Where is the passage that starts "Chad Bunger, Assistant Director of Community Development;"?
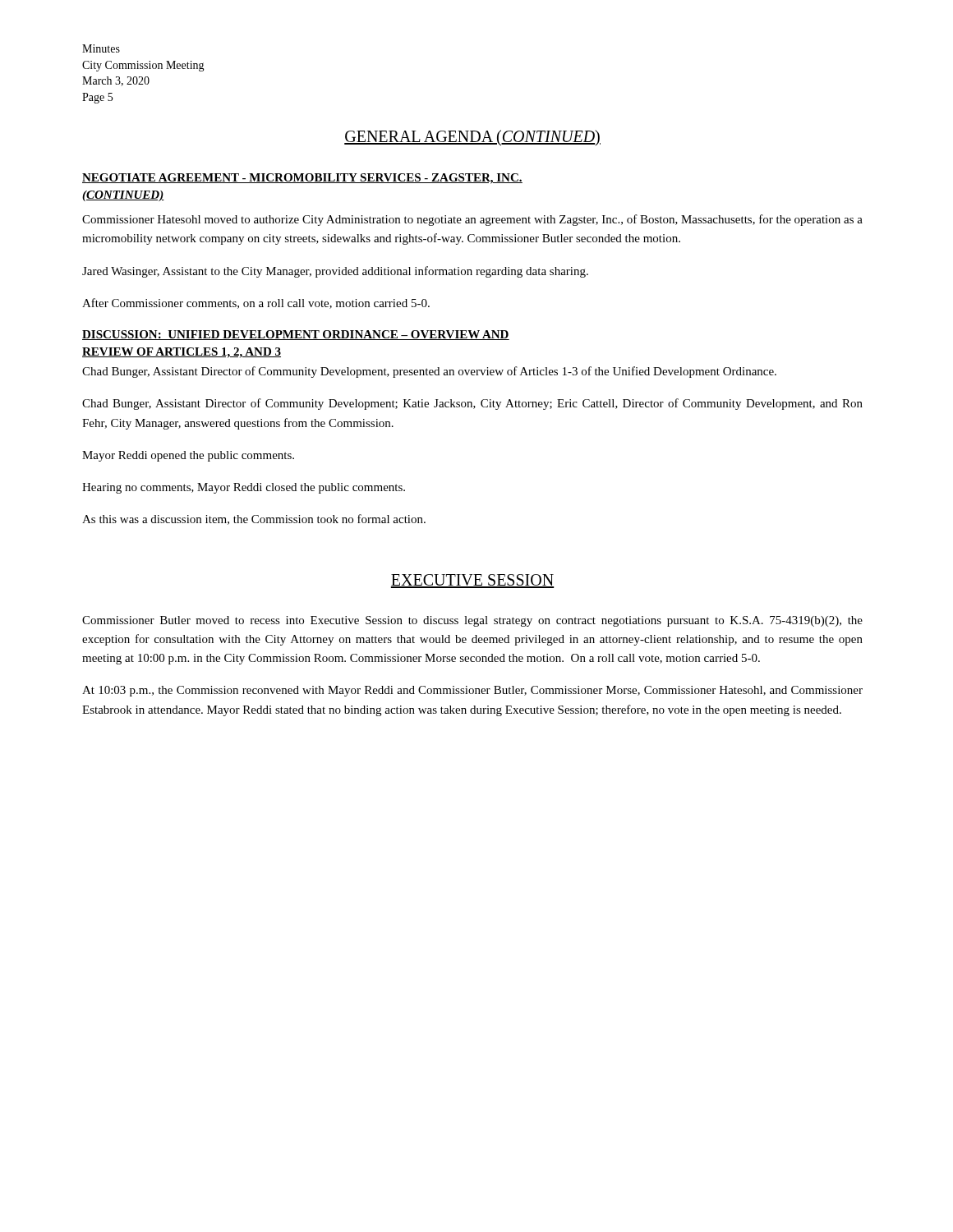Viewport: 953px width, 1232px height. tap(472, 413)
